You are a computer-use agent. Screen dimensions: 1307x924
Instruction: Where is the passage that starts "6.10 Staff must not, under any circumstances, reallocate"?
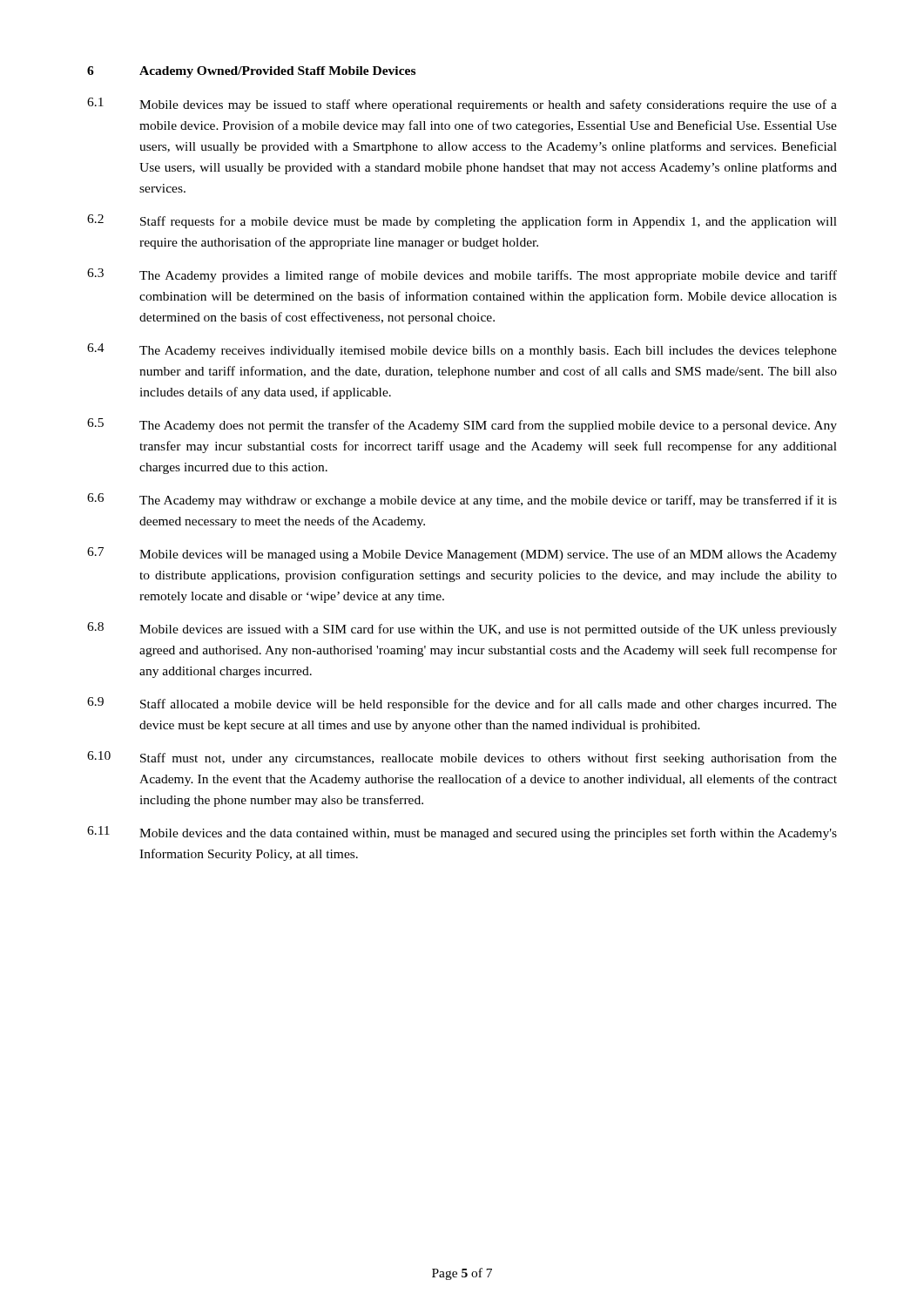pyautogui.click(x=462, y=779)
